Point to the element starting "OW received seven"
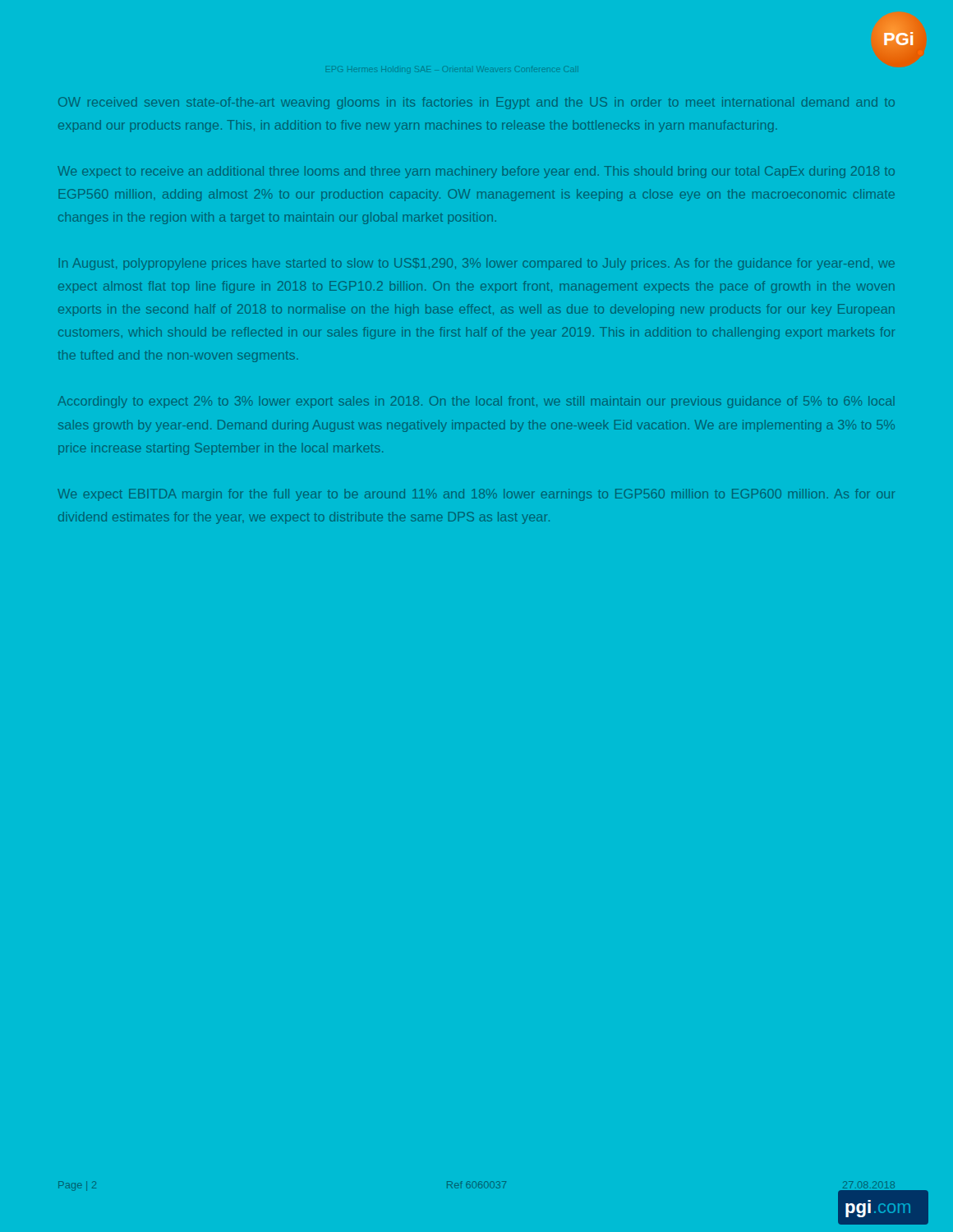Image resolution: width=953 pixels, height=1232 pixels. point(476,113)
